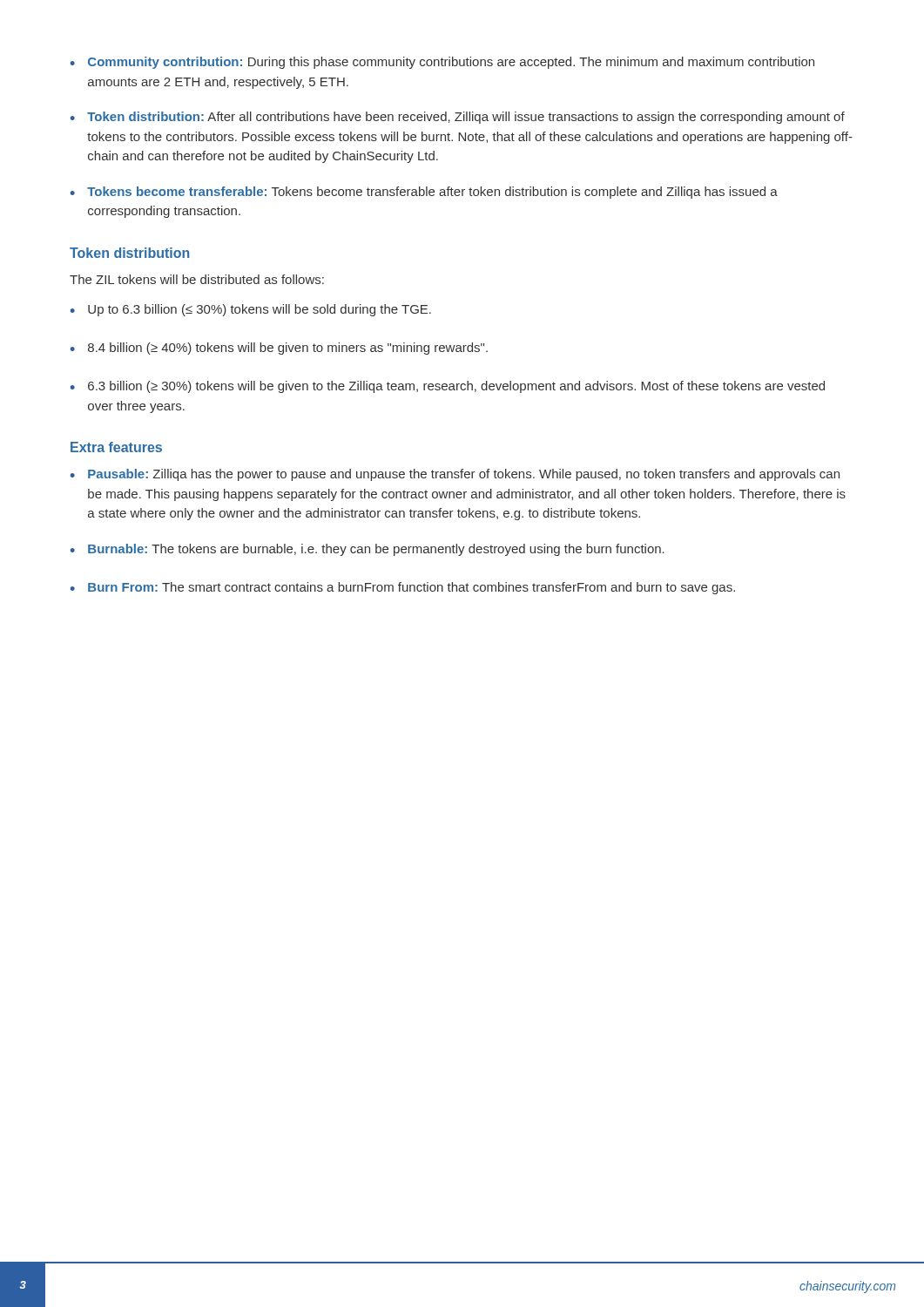Locate the text starting "• Burnable: The tokens are burnable, i.e."

[x=367, y=551]
